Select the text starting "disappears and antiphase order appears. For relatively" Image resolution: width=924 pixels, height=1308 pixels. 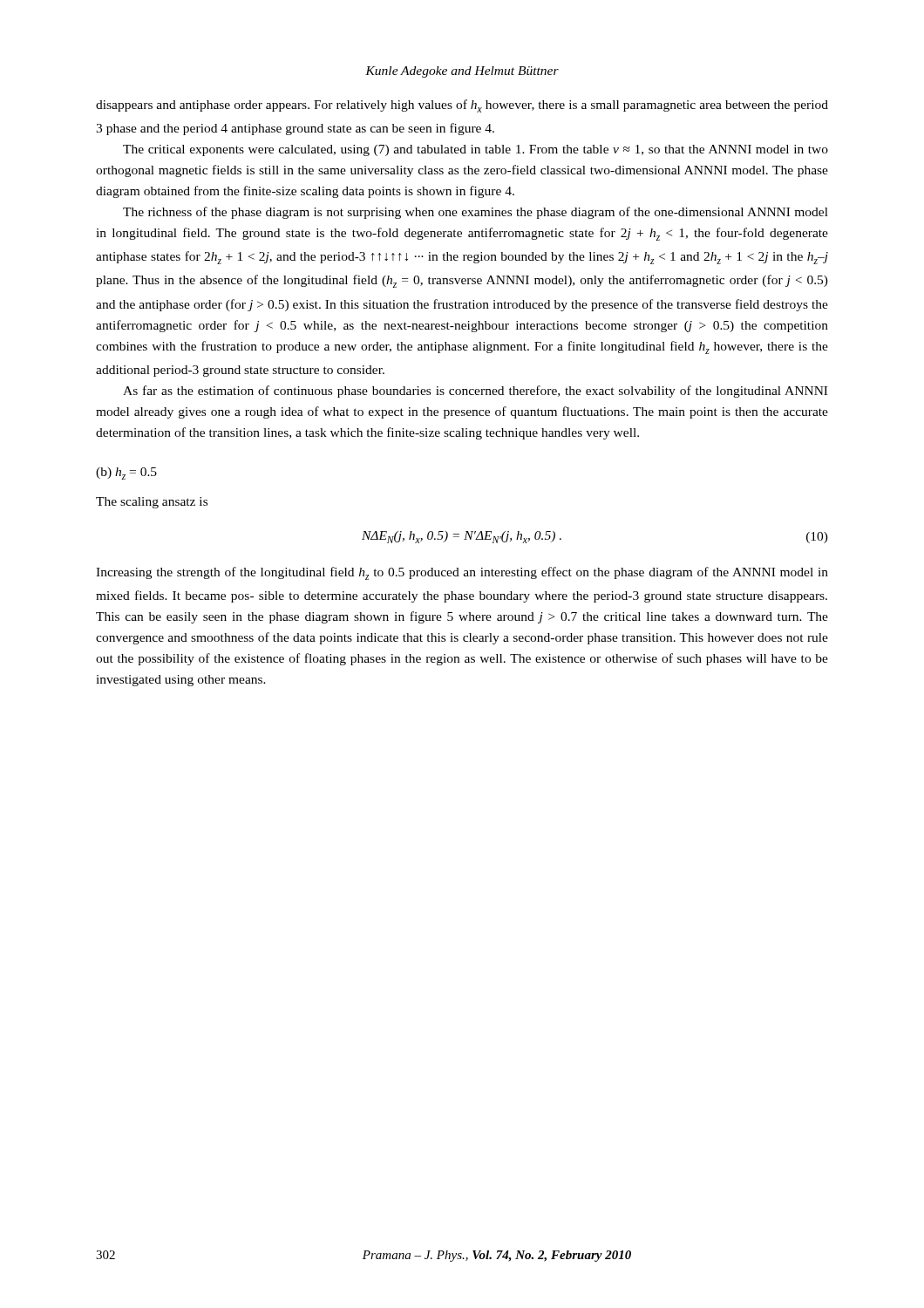(462, 116)
